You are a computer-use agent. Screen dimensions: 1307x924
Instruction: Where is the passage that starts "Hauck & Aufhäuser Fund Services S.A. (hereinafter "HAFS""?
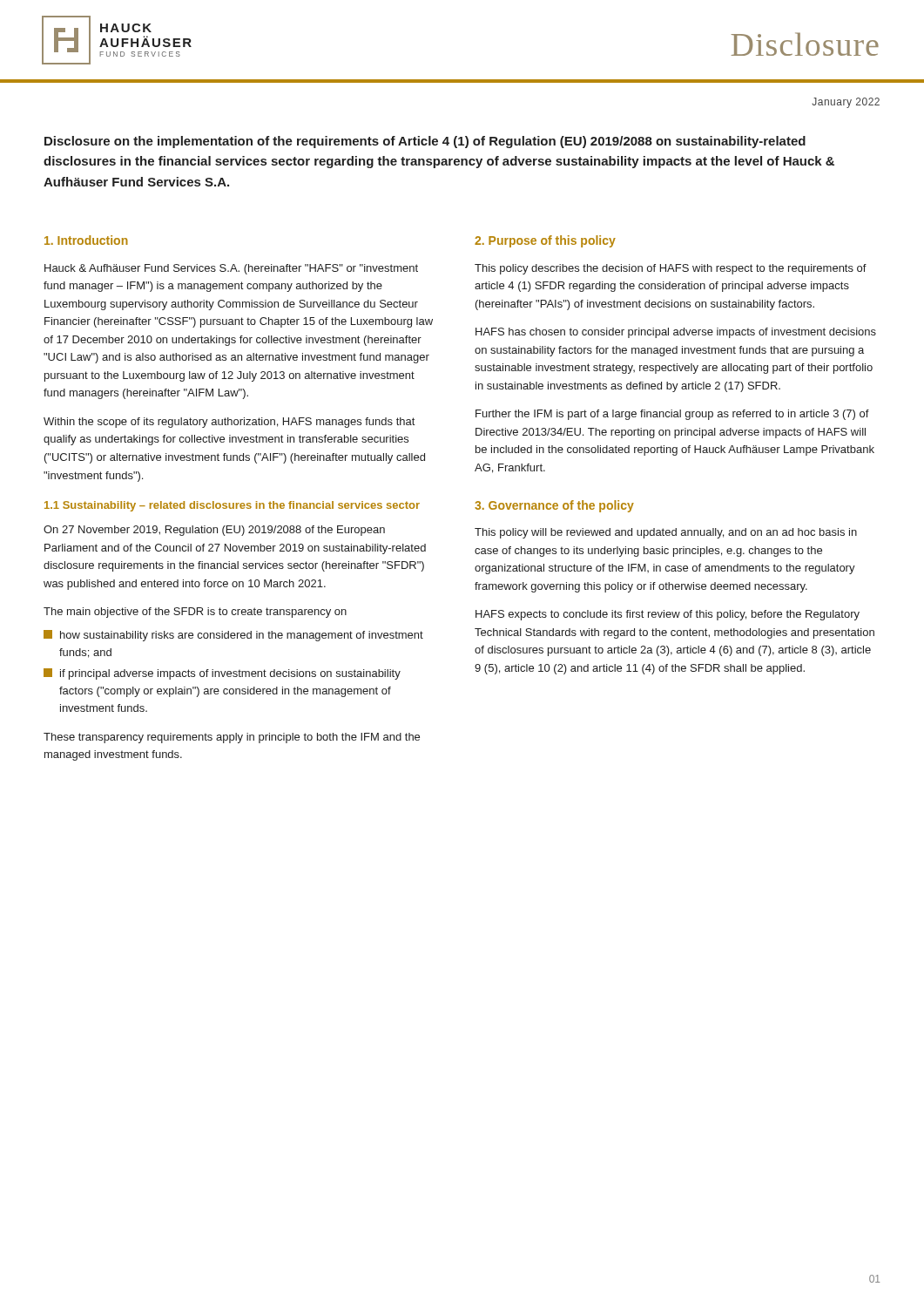pos(238,330)
